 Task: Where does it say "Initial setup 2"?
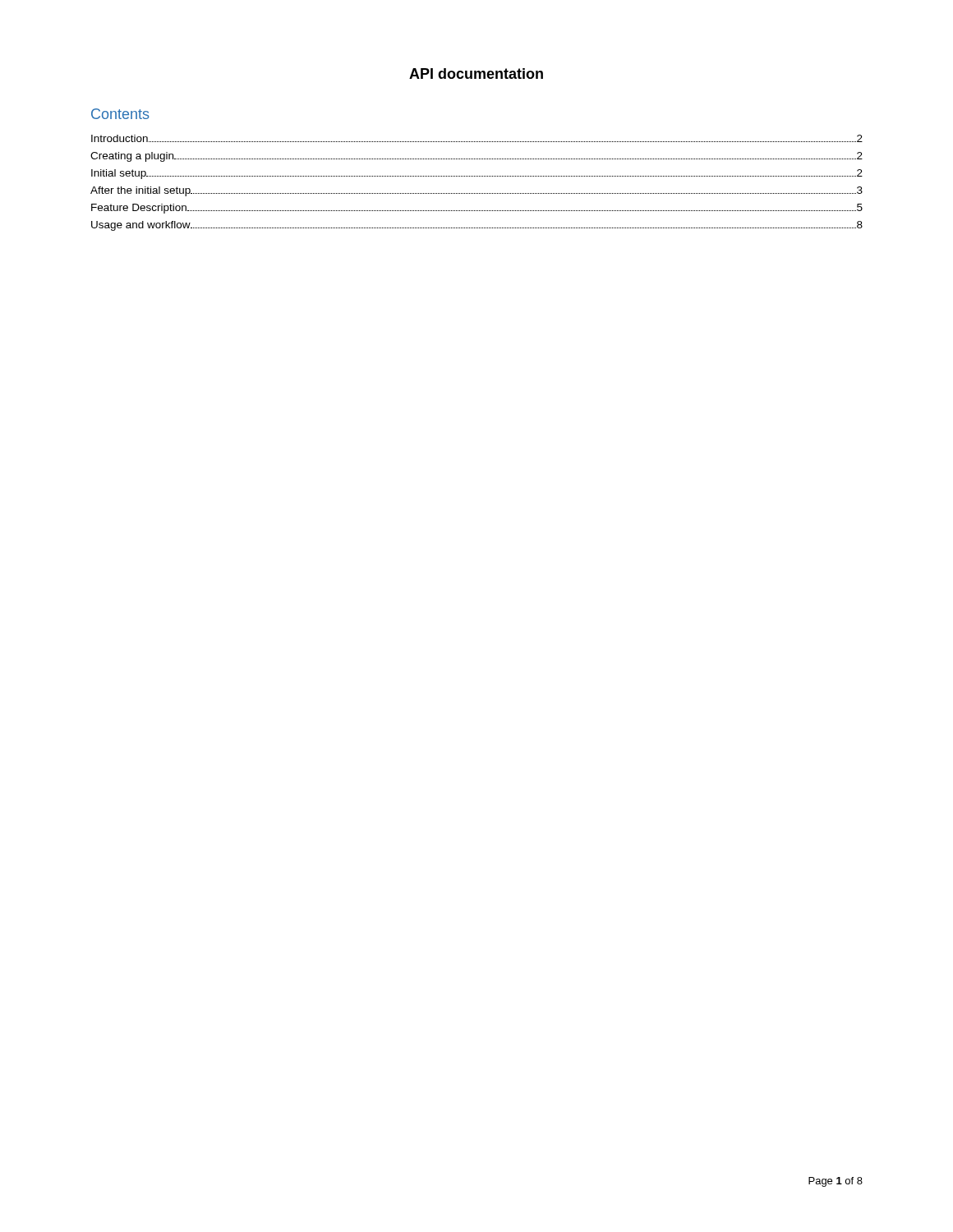[x=476, y=173]
